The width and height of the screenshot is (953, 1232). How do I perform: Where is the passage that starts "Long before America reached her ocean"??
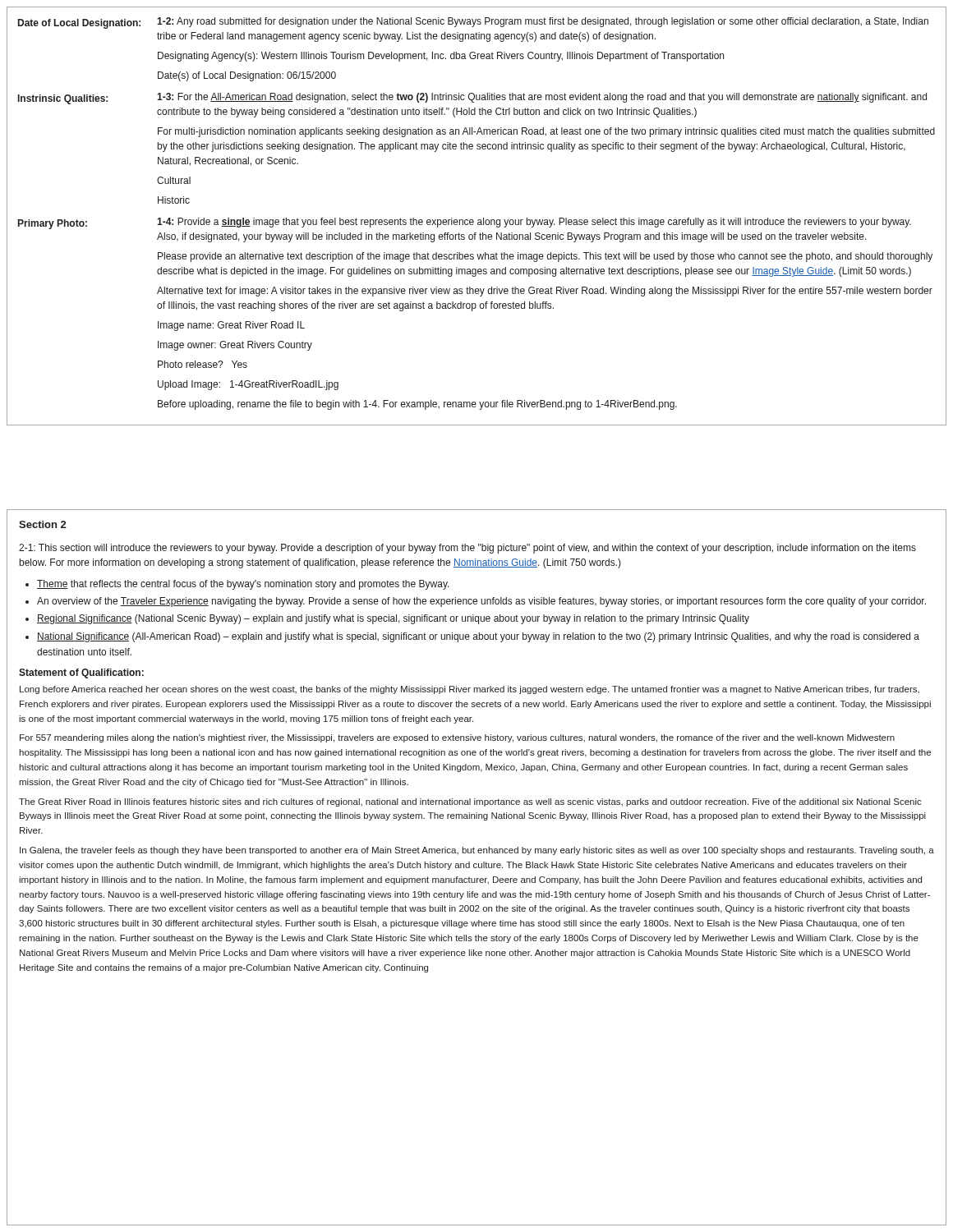click(x=475, y=704)
